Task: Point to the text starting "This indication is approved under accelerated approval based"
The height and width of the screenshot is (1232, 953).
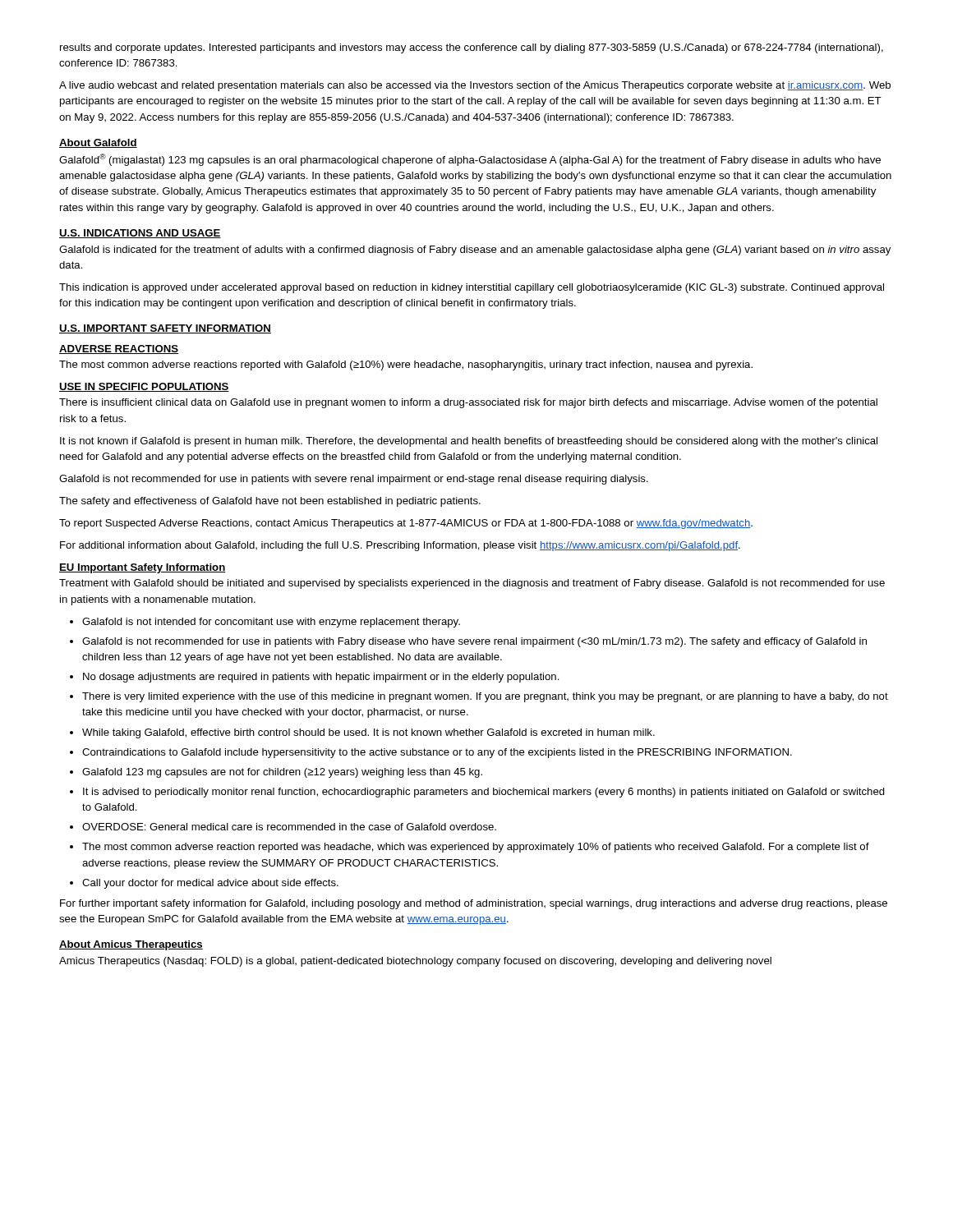Action: (x=476, y=295)
